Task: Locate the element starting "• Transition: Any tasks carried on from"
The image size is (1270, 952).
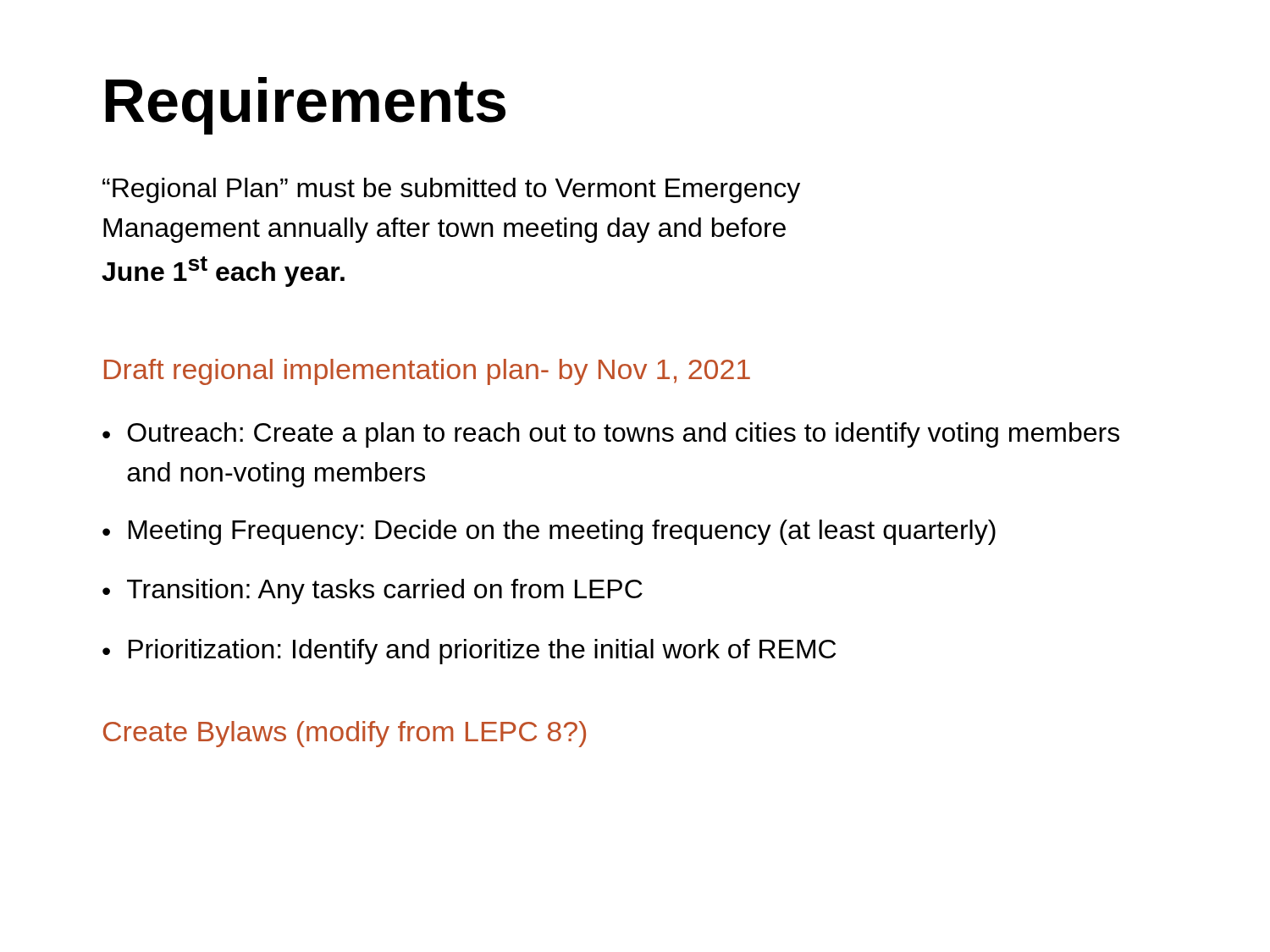Action: tap(372, 590)
